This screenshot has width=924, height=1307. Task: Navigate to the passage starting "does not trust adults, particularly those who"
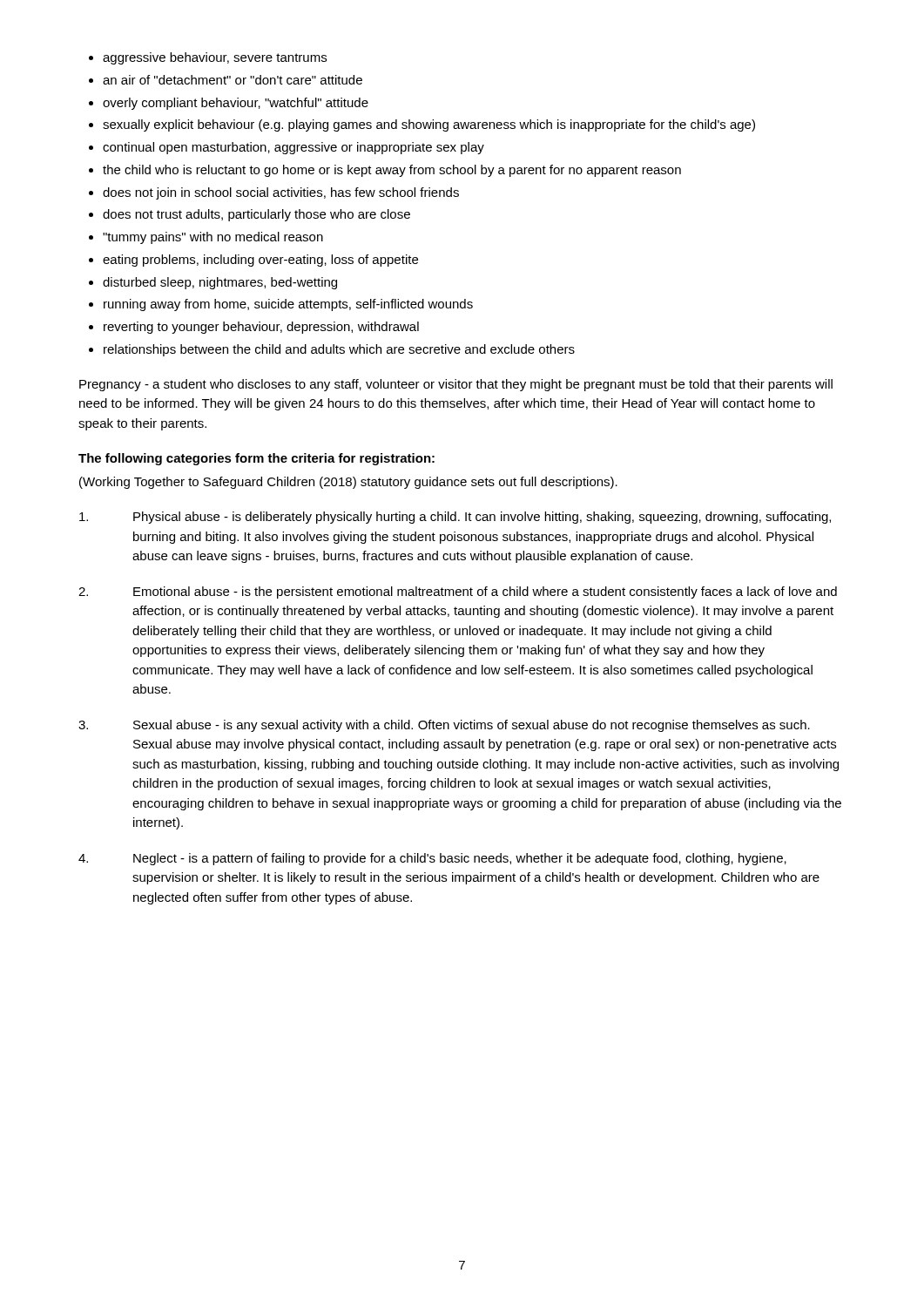coord(257,214)
